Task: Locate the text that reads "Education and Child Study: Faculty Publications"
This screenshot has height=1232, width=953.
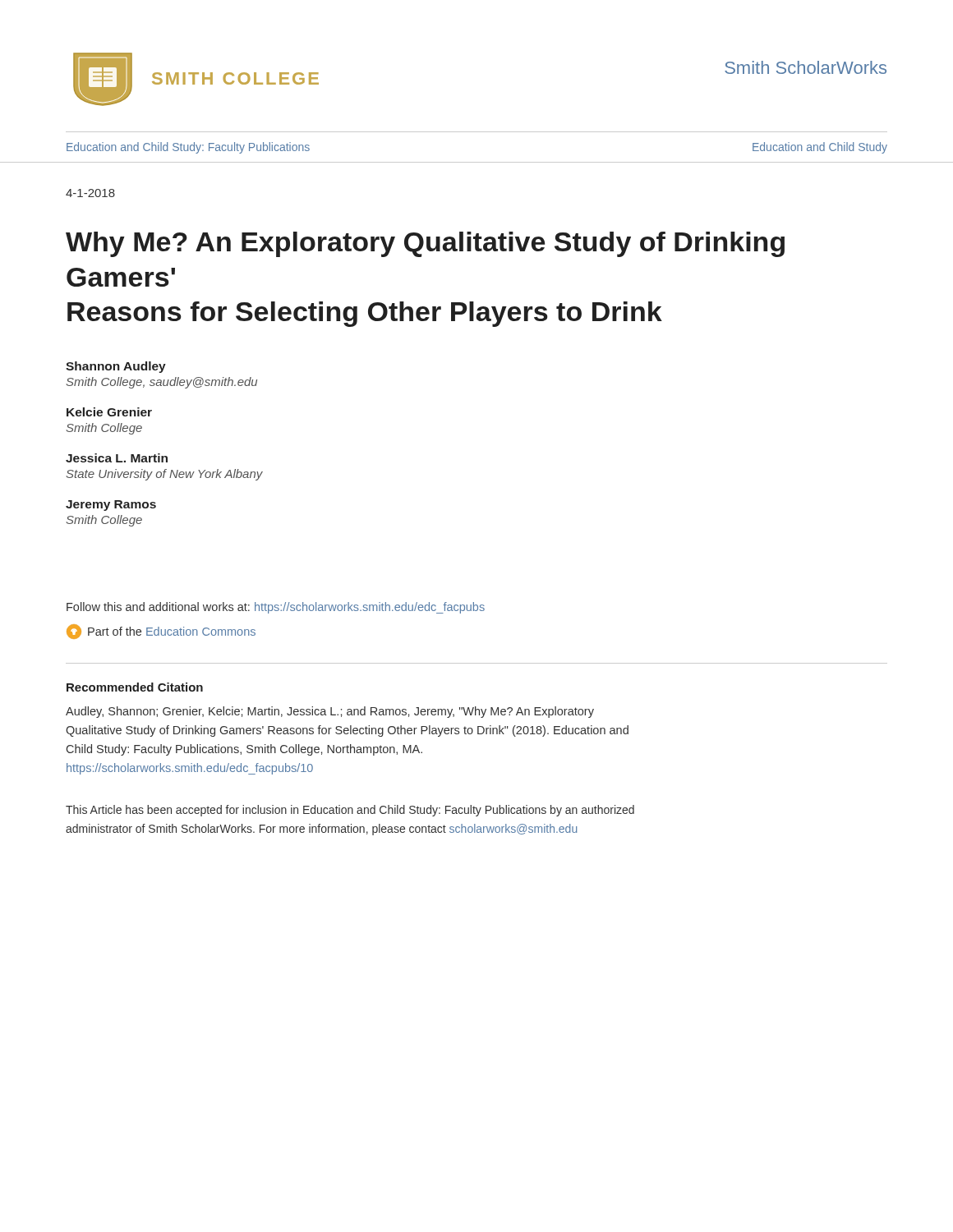Action: pyautogui.click(x=188, y=147)
